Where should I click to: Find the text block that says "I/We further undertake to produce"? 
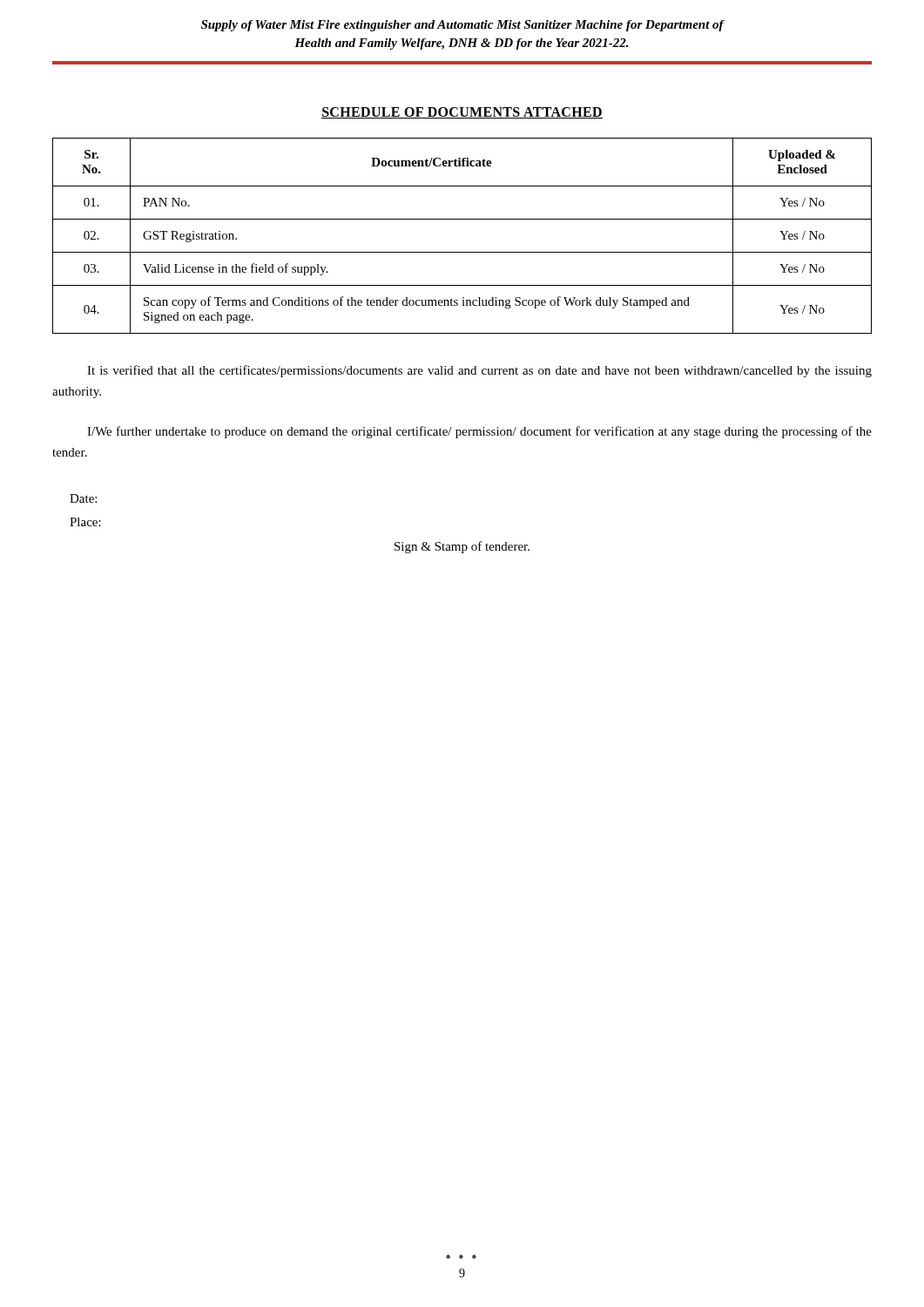point(462,442)
